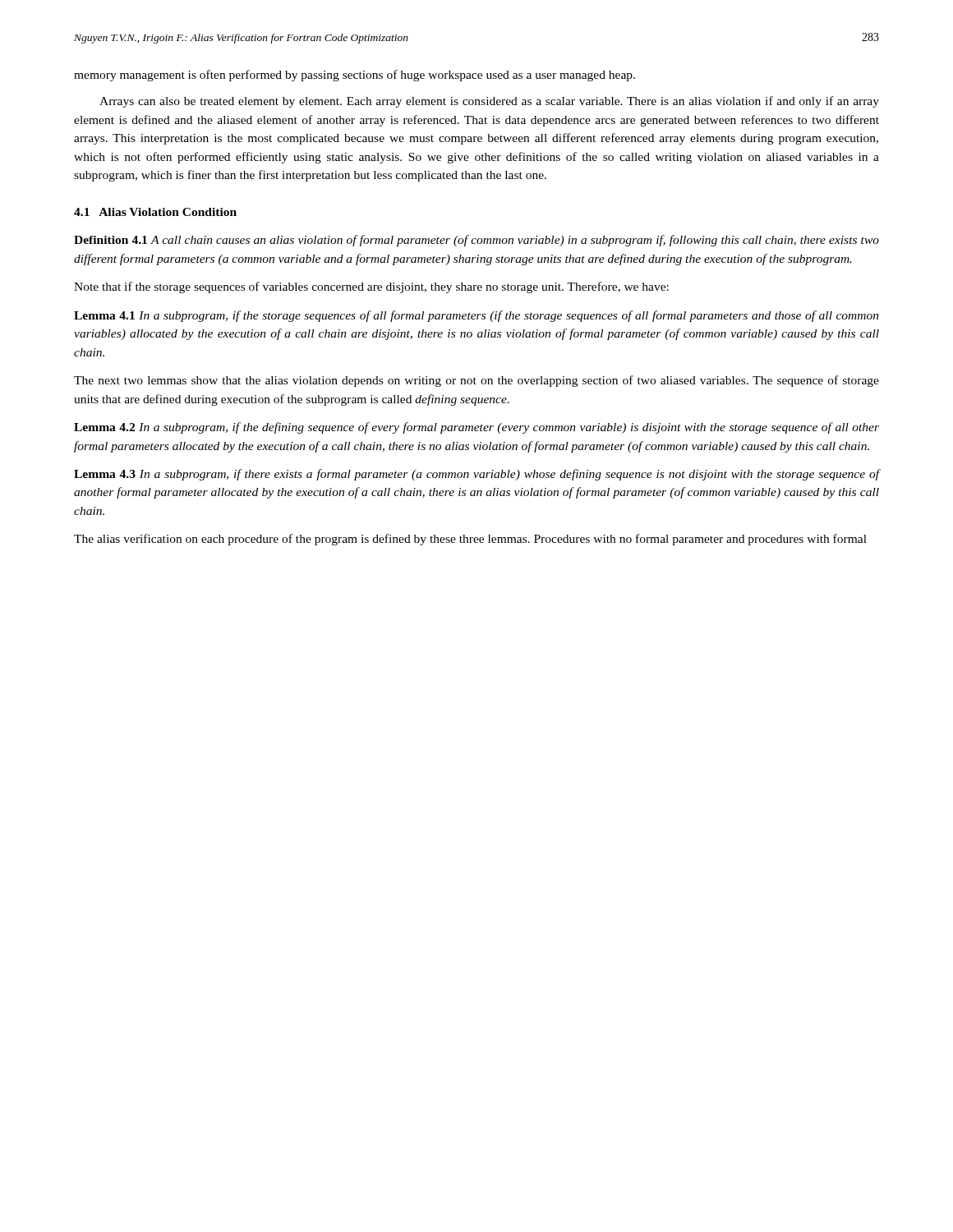Image resolution: width=953 pixels, height=1232 pixels.
Task: Locate the block starting "4.1 Alias Violation Condition"
Action: coord(155,211)
